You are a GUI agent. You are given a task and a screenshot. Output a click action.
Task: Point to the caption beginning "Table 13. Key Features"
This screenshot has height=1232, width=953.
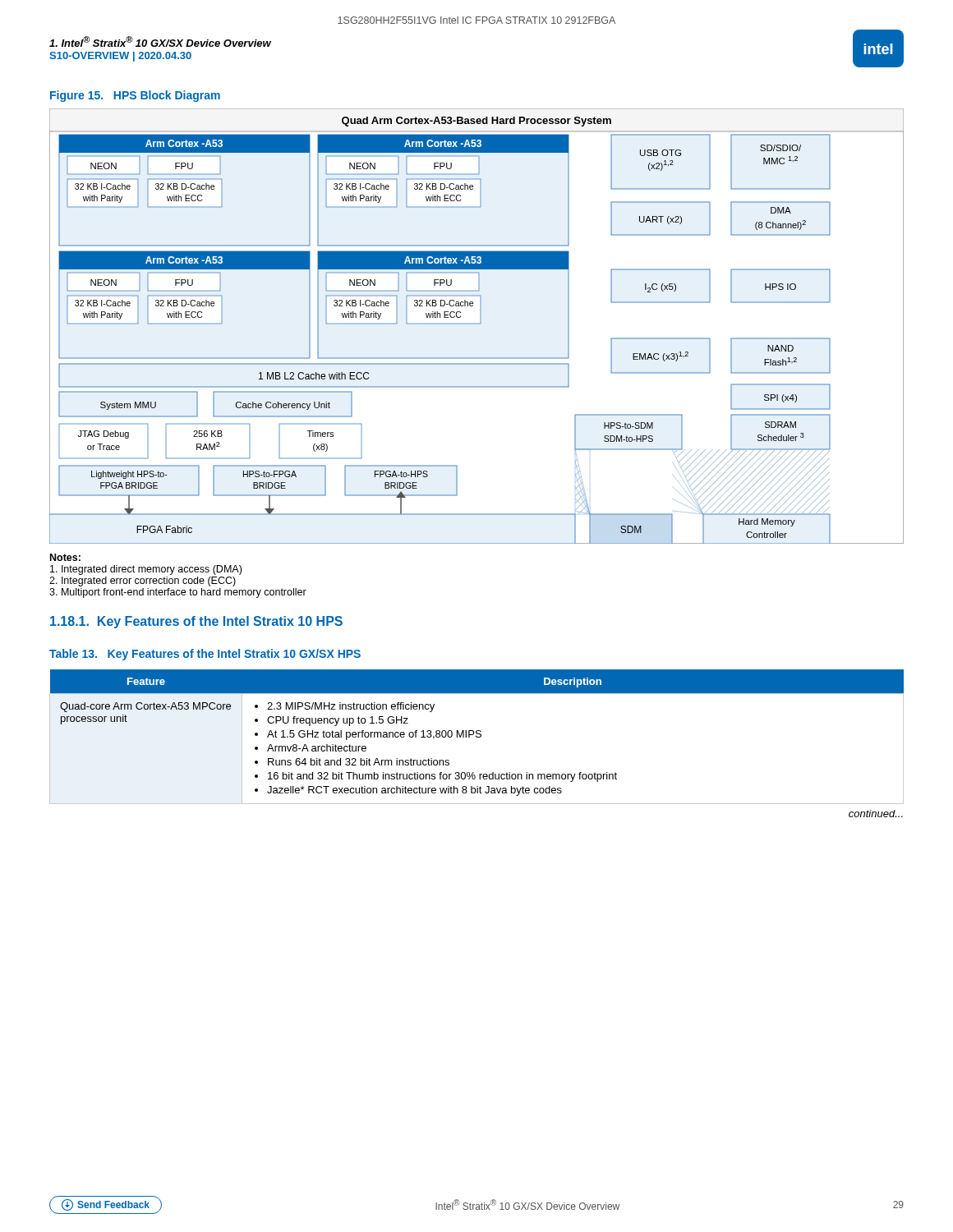(205, 654)
